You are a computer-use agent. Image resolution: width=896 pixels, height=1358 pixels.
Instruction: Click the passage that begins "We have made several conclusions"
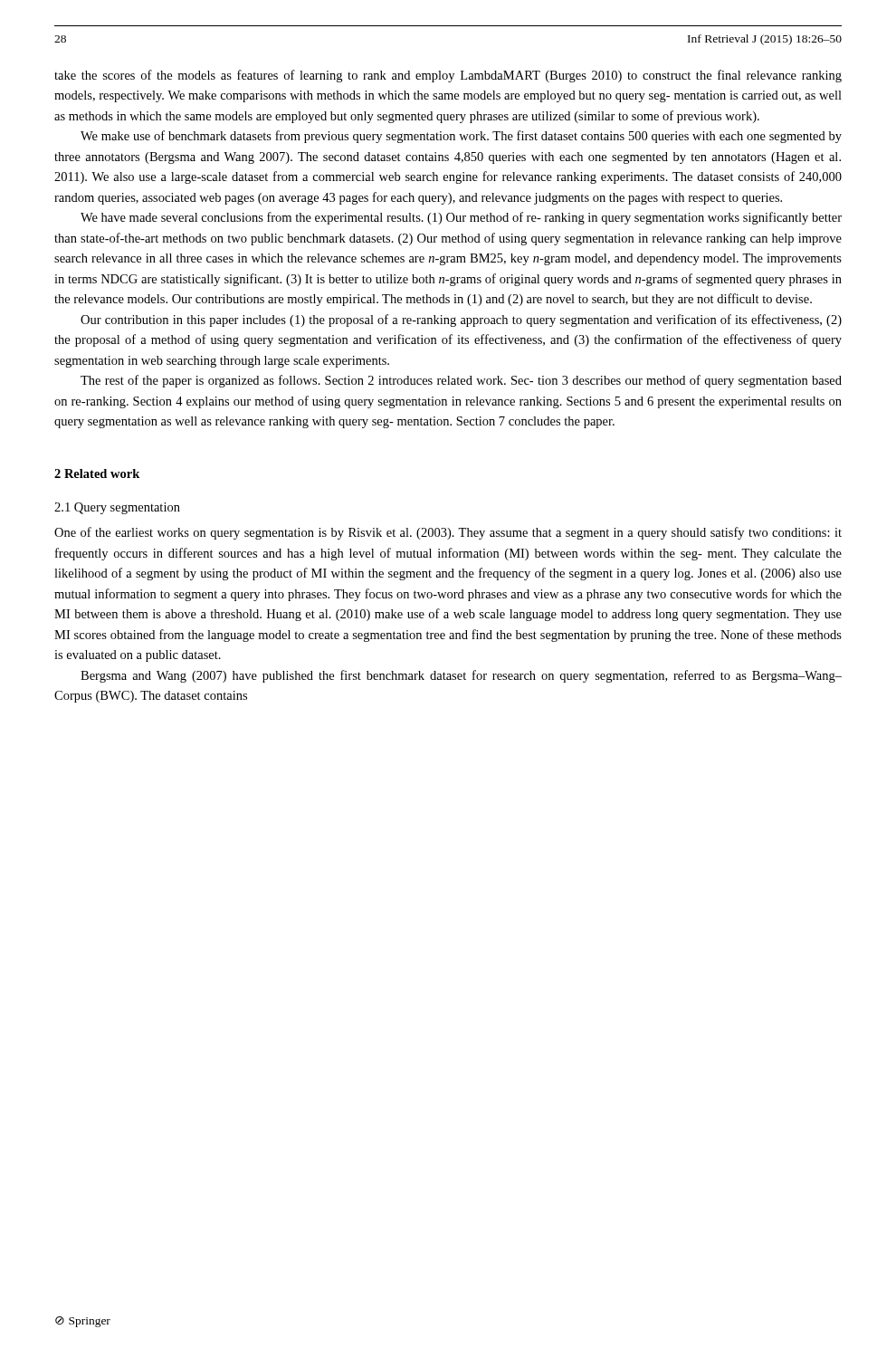(448, 258)
